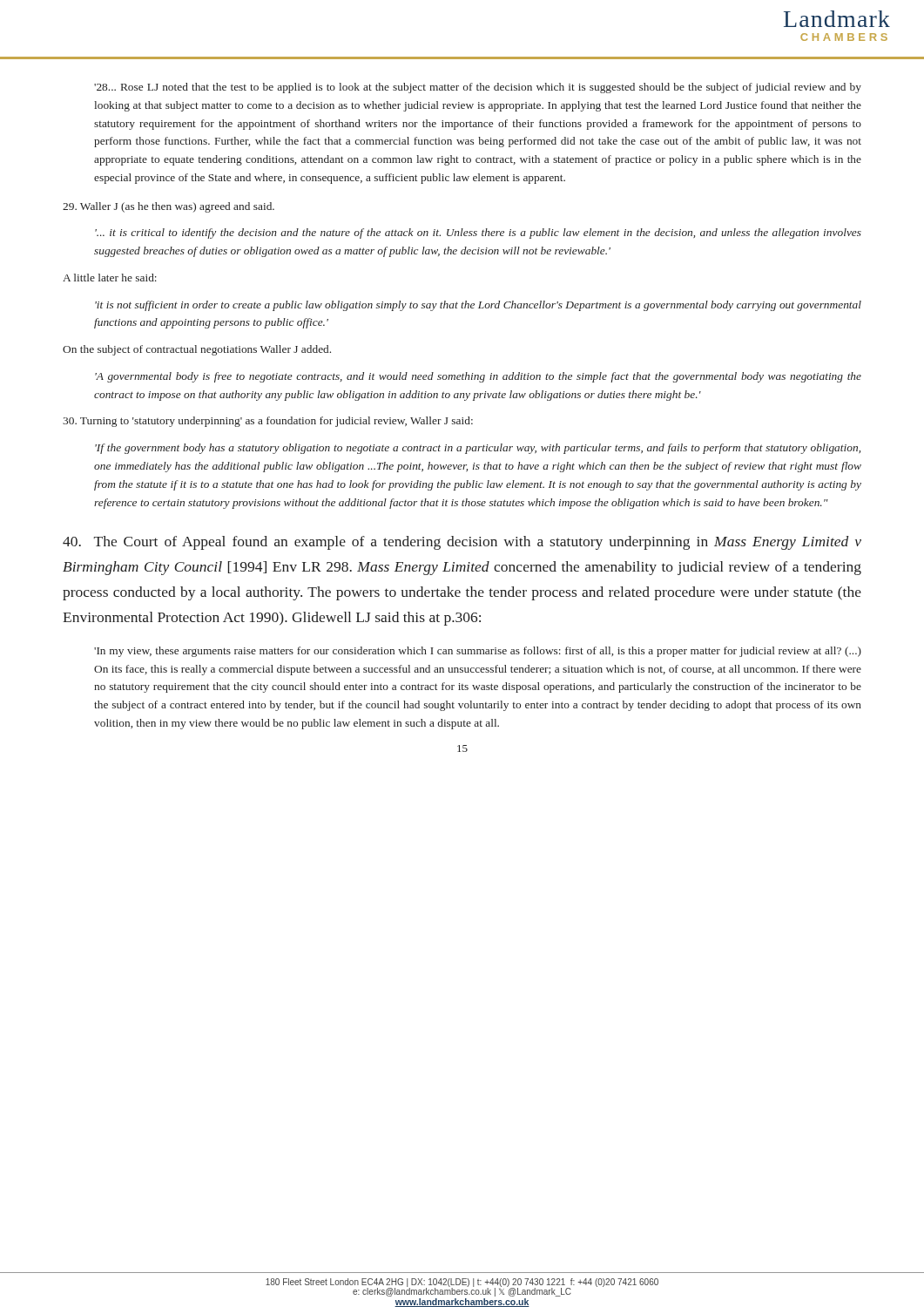Navigate to the block starting "Waller J (as he then"
This screenshot has height=1307, width=924.
click(x=169, y=206)
